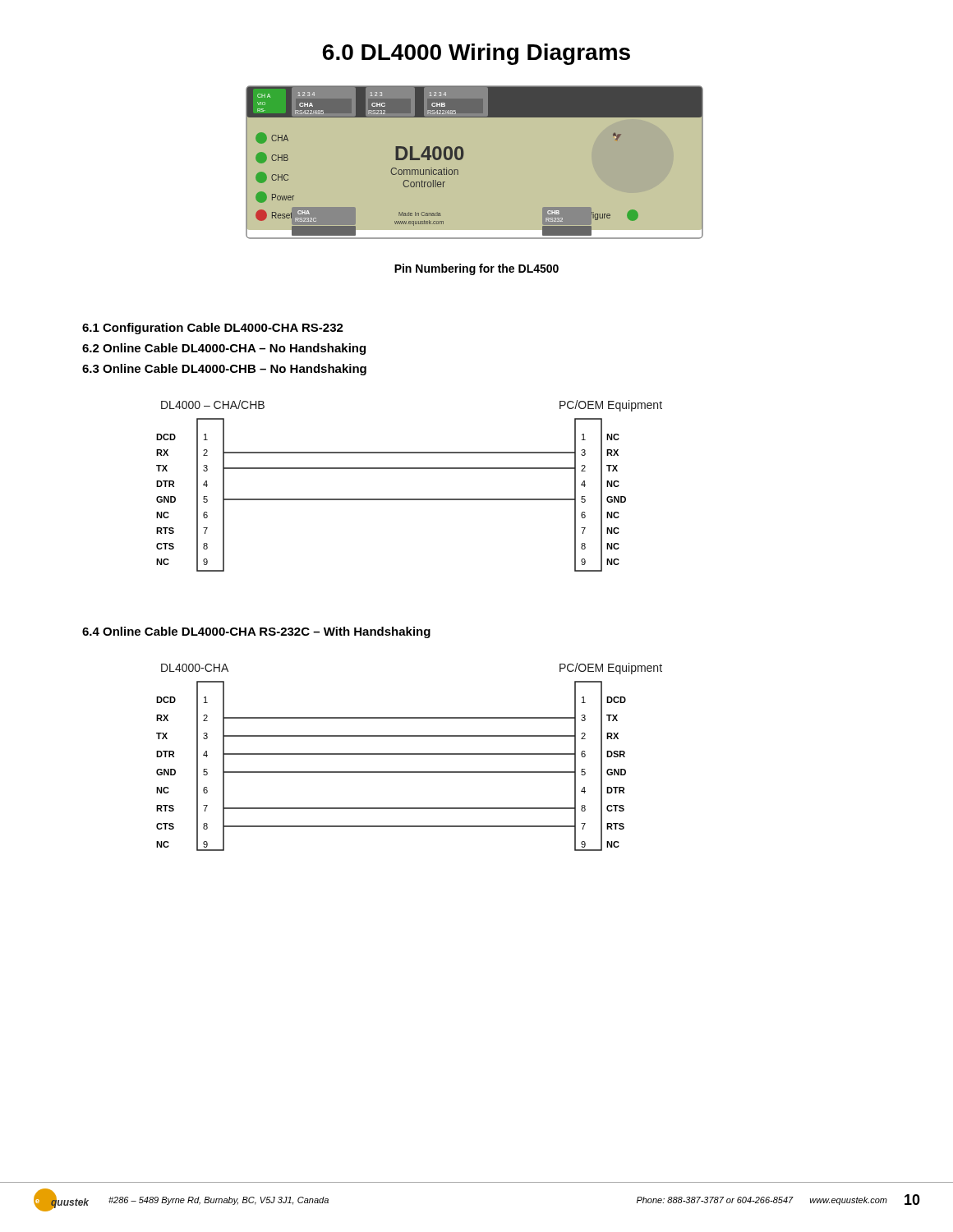Find the caption
Viewport: 953px width, 1232px height.
476,269
